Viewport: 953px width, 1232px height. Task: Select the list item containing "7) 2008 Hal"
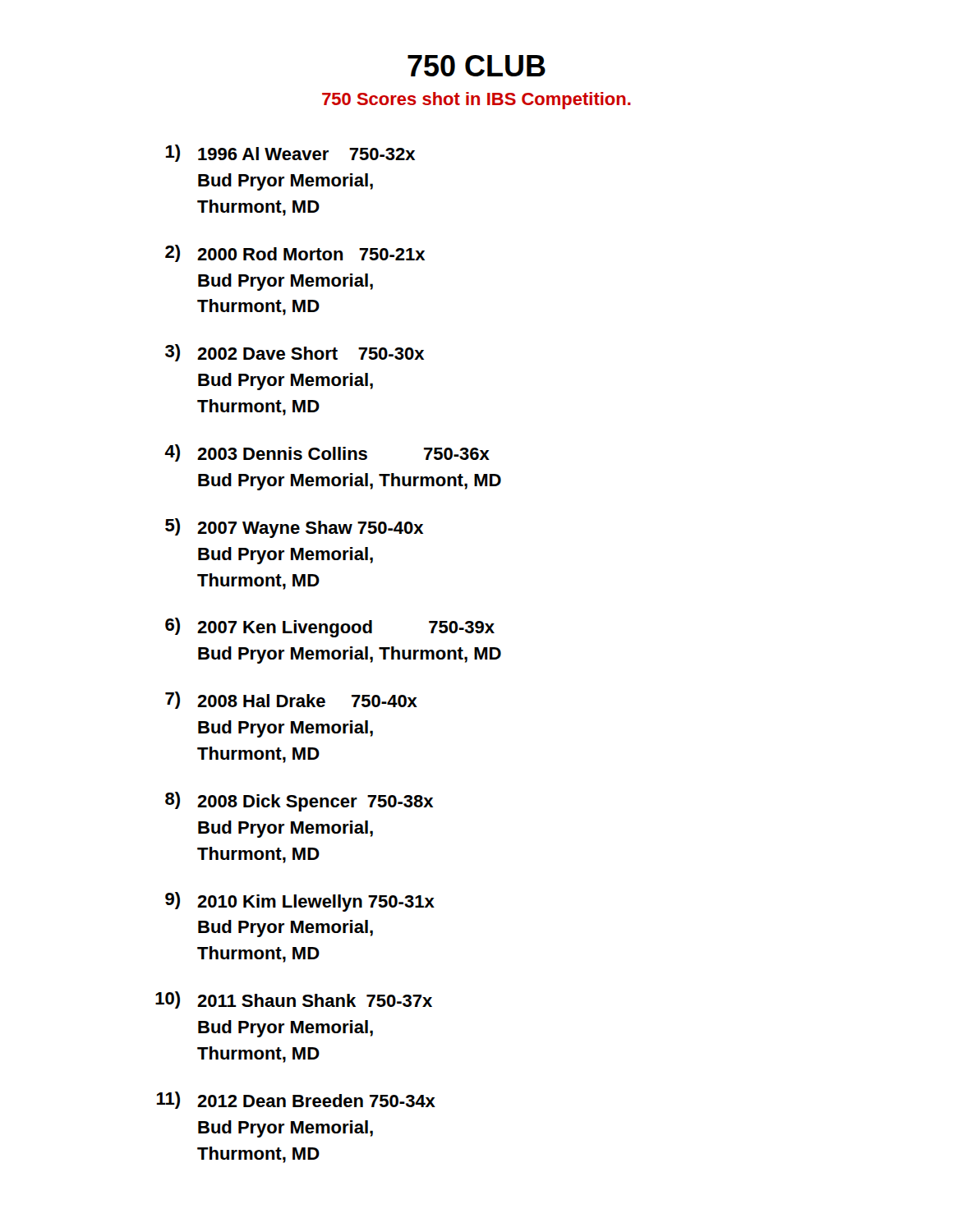pos(274,728)
